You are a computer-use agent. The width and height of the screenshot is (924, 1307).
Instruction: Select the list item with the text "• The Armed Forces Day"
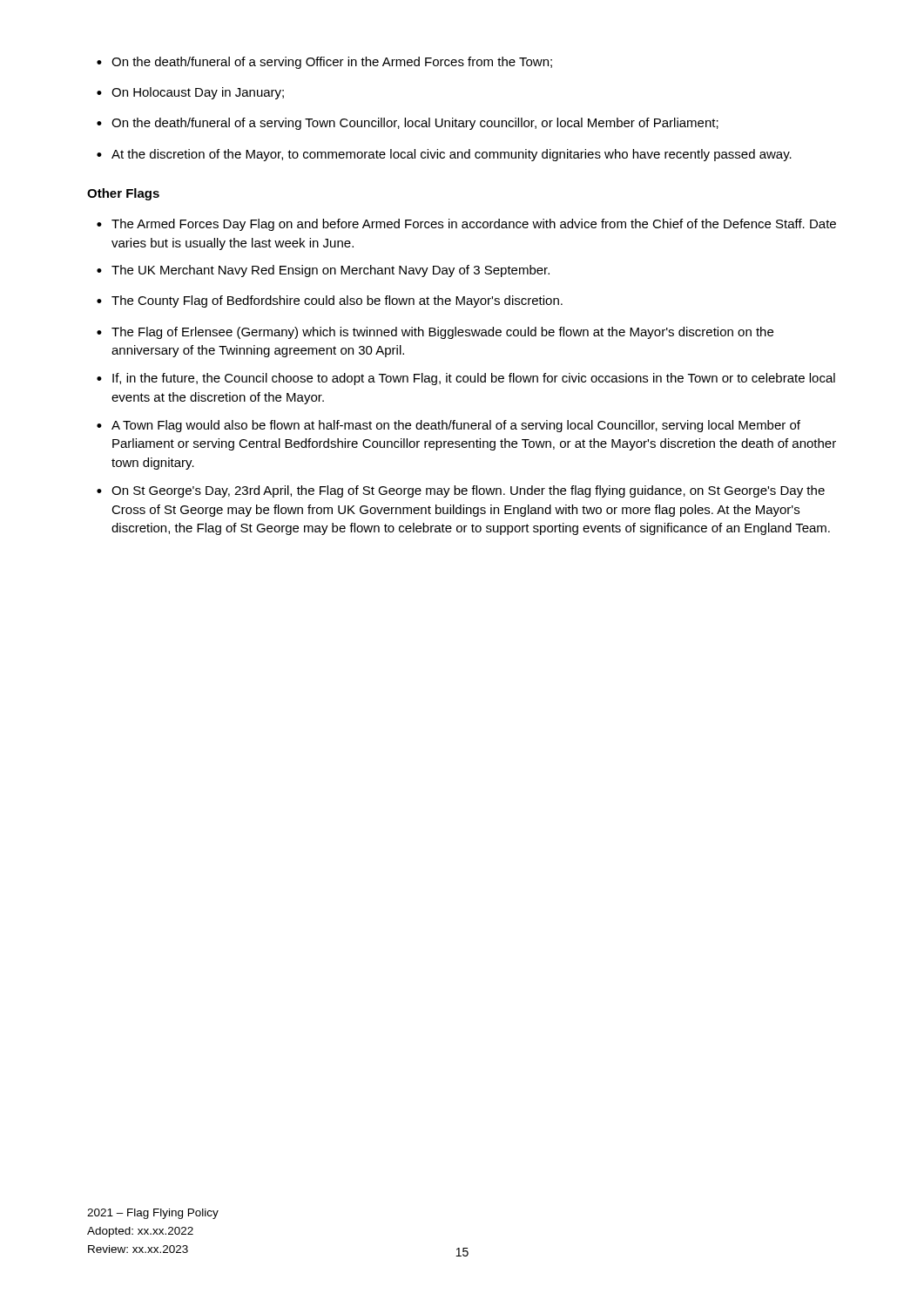[462, 233]
